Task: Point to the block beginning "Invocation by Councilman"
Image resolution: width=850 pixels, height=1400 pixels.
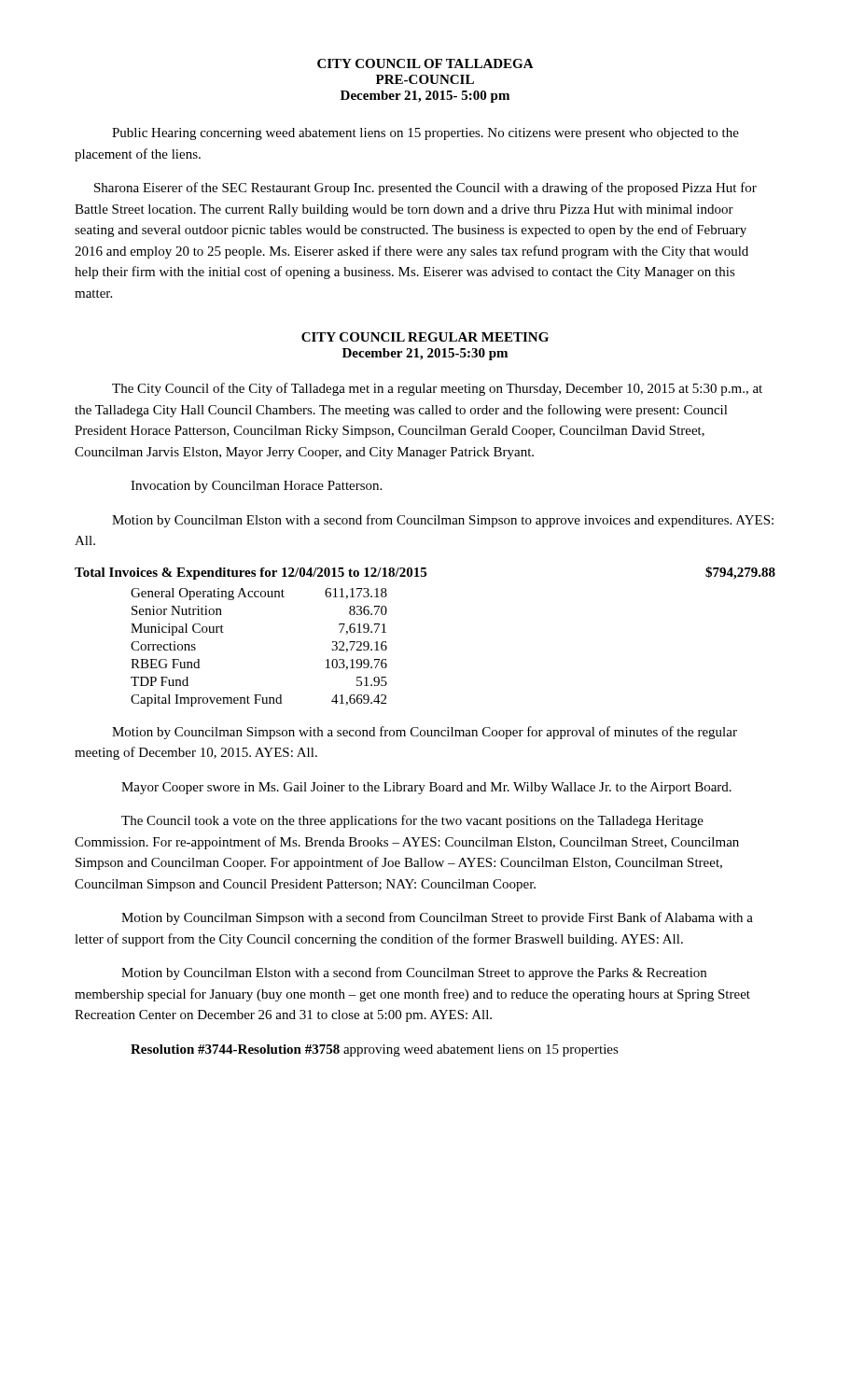Action: [256, 487]
